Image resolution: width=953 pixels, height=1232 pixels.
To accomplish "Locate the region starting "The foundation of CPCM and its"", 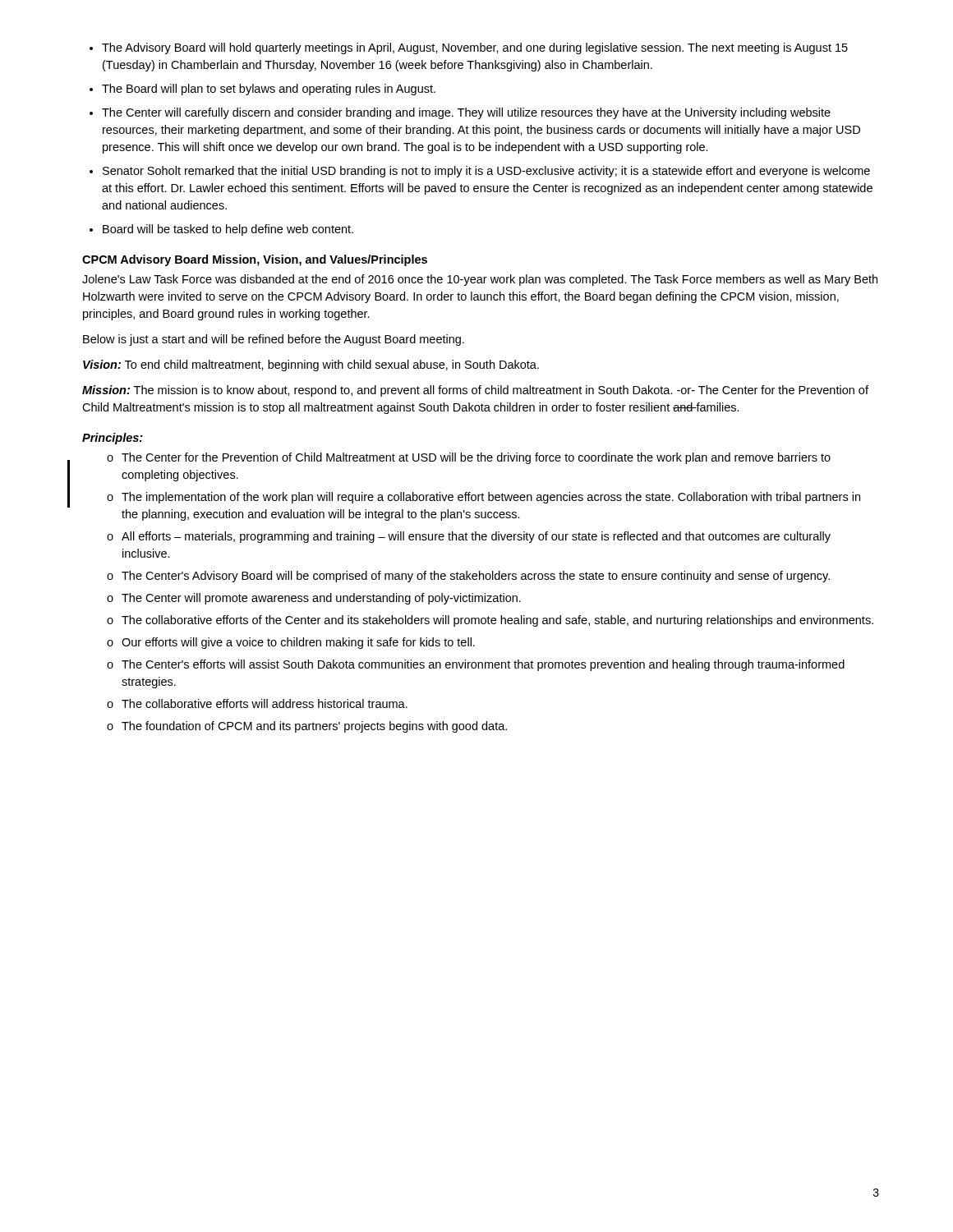I will [x=315, y=726].
